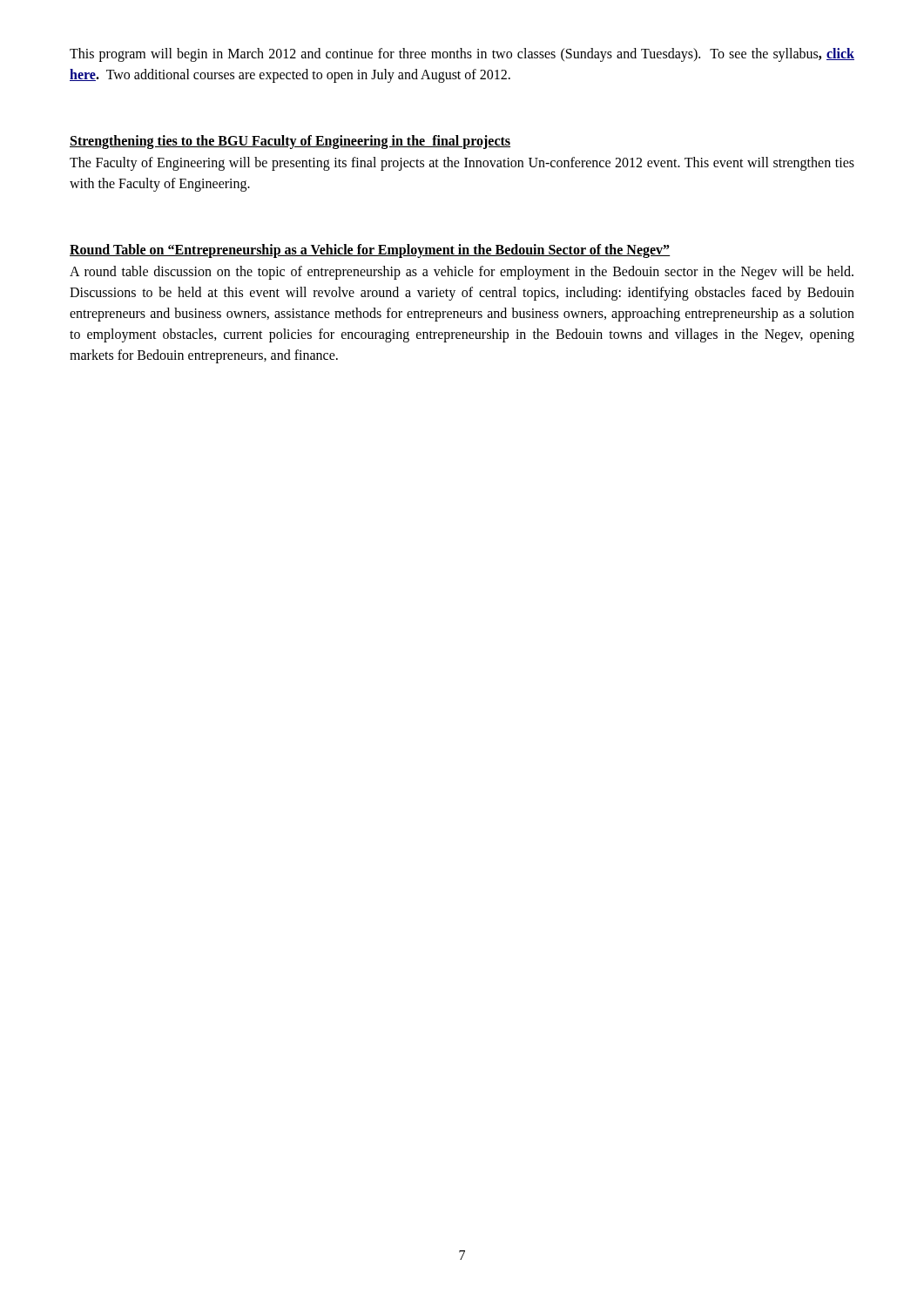924x1307 pixels.
Task: Locate the block of text that opens with "A round table discussion on"
Action: point(462,313)
